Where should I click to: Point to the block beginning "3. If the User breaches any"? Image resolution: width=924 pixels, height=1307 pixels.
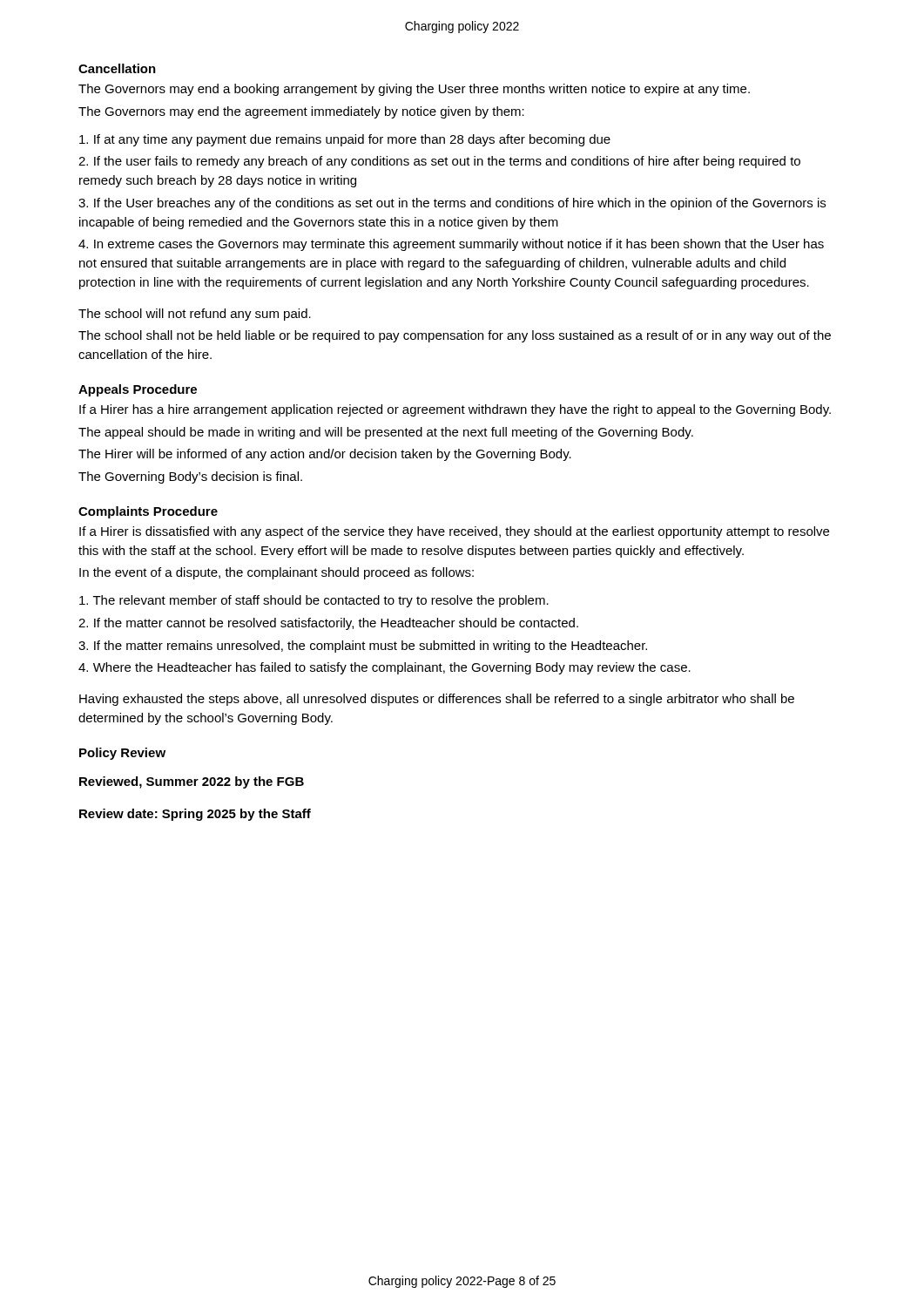[452, 212]
